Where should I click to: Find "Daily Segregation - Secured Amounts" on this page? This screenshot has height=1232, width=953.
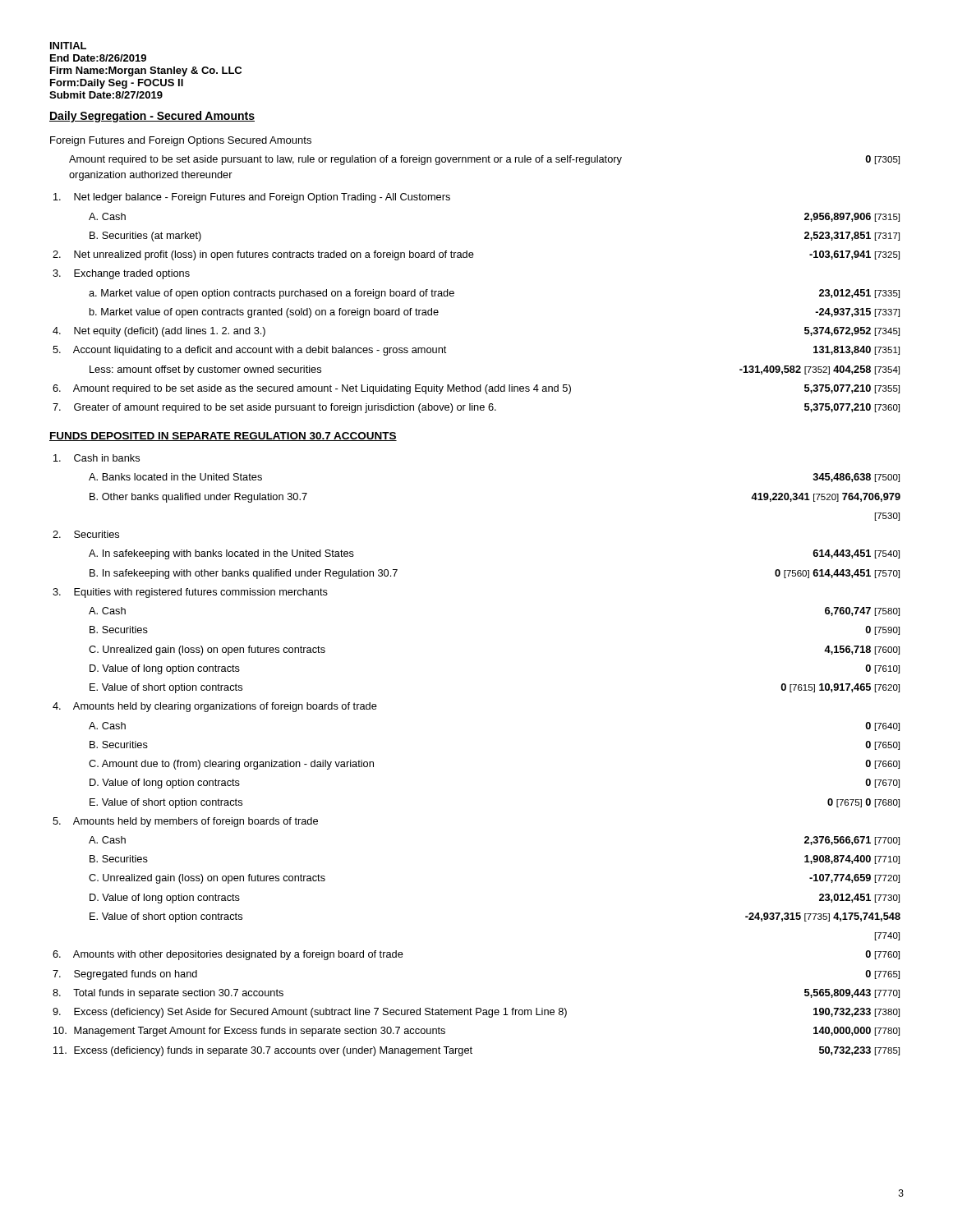pos(152,116)
